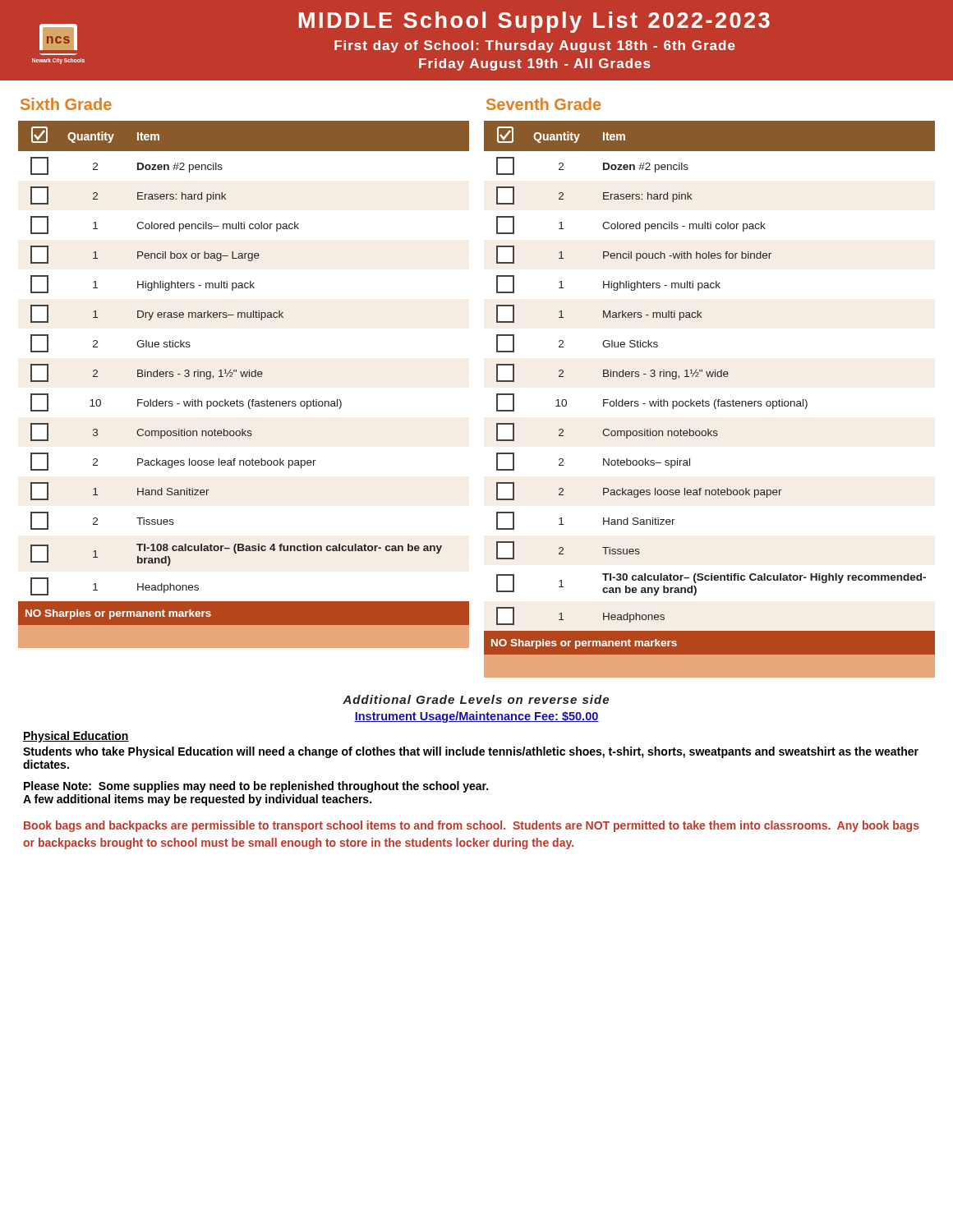The image size is (953, 1232).
Task: Locate the text block containing "Please Note: Some supplies"
Action: tap(256, 793)
